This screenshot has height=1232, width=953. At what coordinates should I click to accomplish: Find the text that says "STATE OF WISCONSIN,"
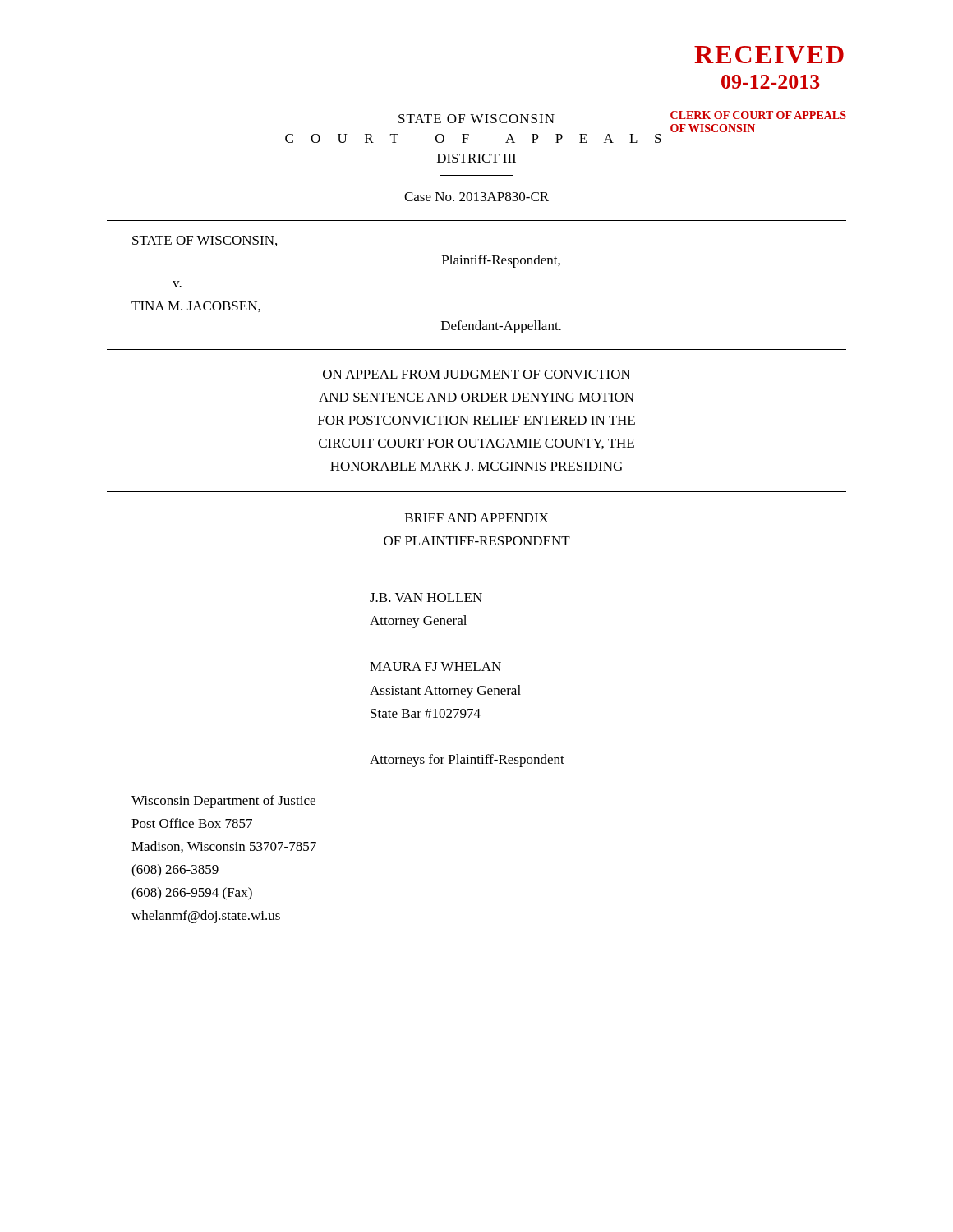205,240
